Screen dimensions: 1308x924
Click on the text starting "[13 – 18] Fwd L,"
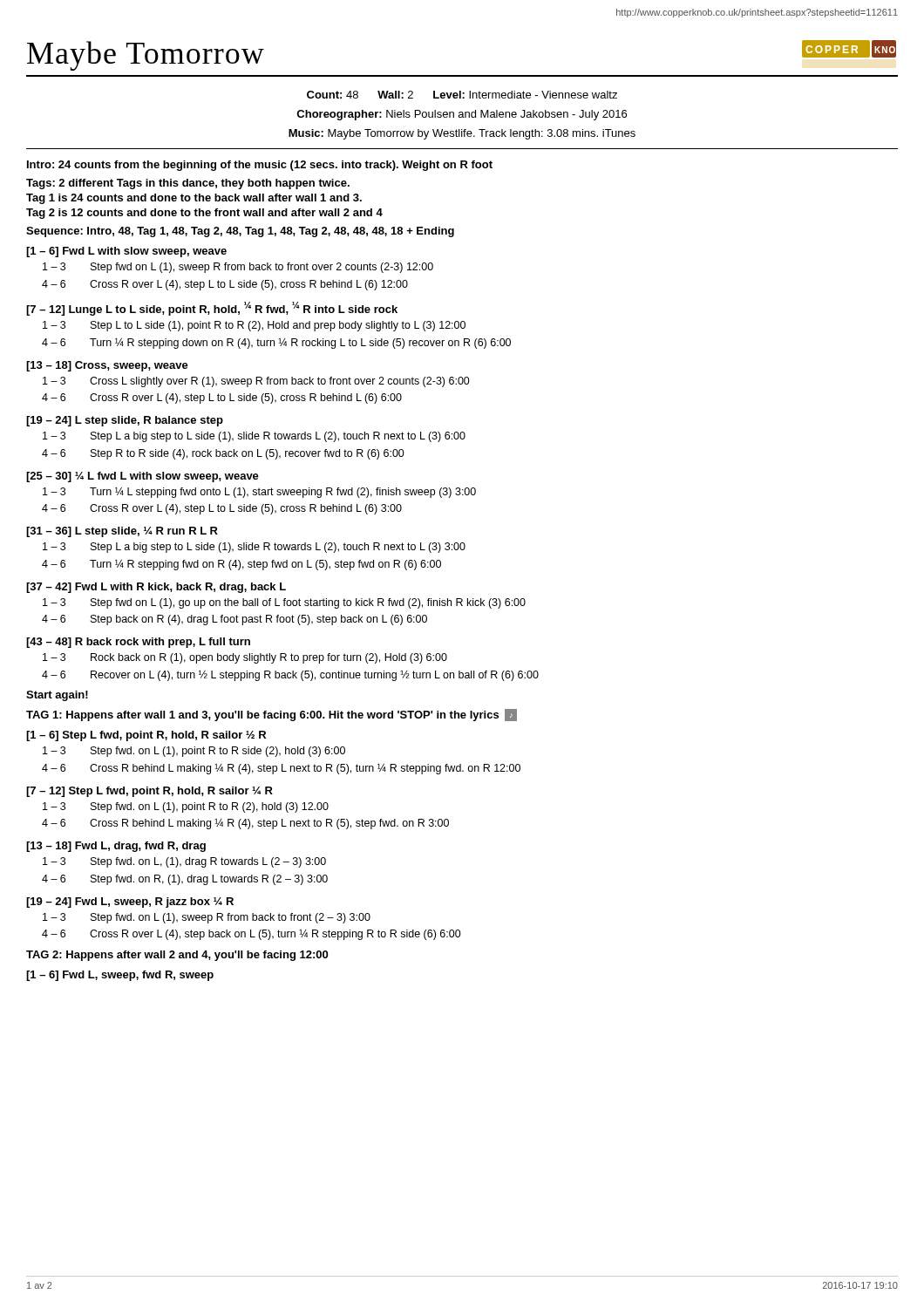(x=116, y=845)
